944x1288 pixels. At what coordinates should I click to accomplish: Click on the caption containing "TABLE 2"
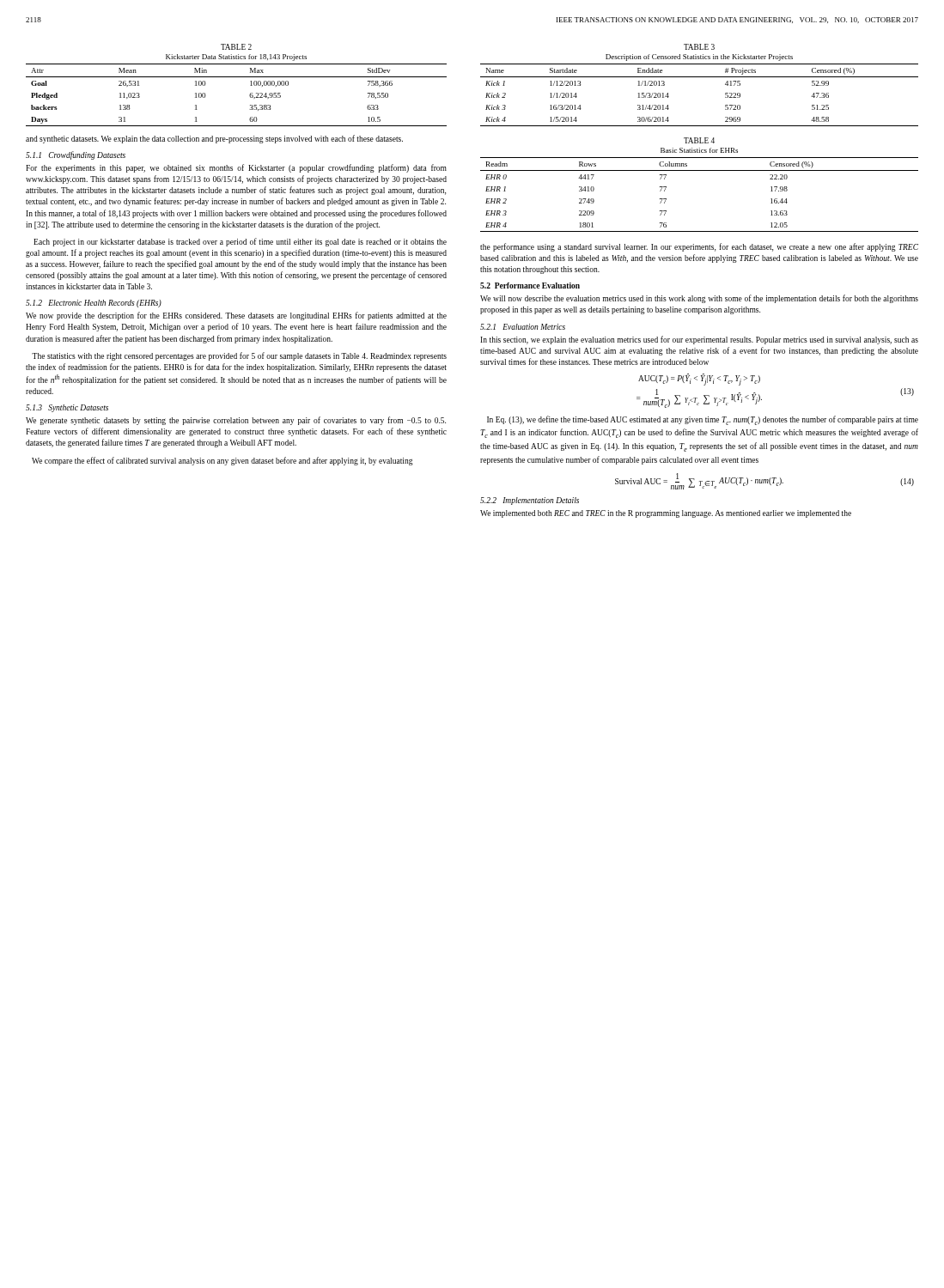point(236,47)
